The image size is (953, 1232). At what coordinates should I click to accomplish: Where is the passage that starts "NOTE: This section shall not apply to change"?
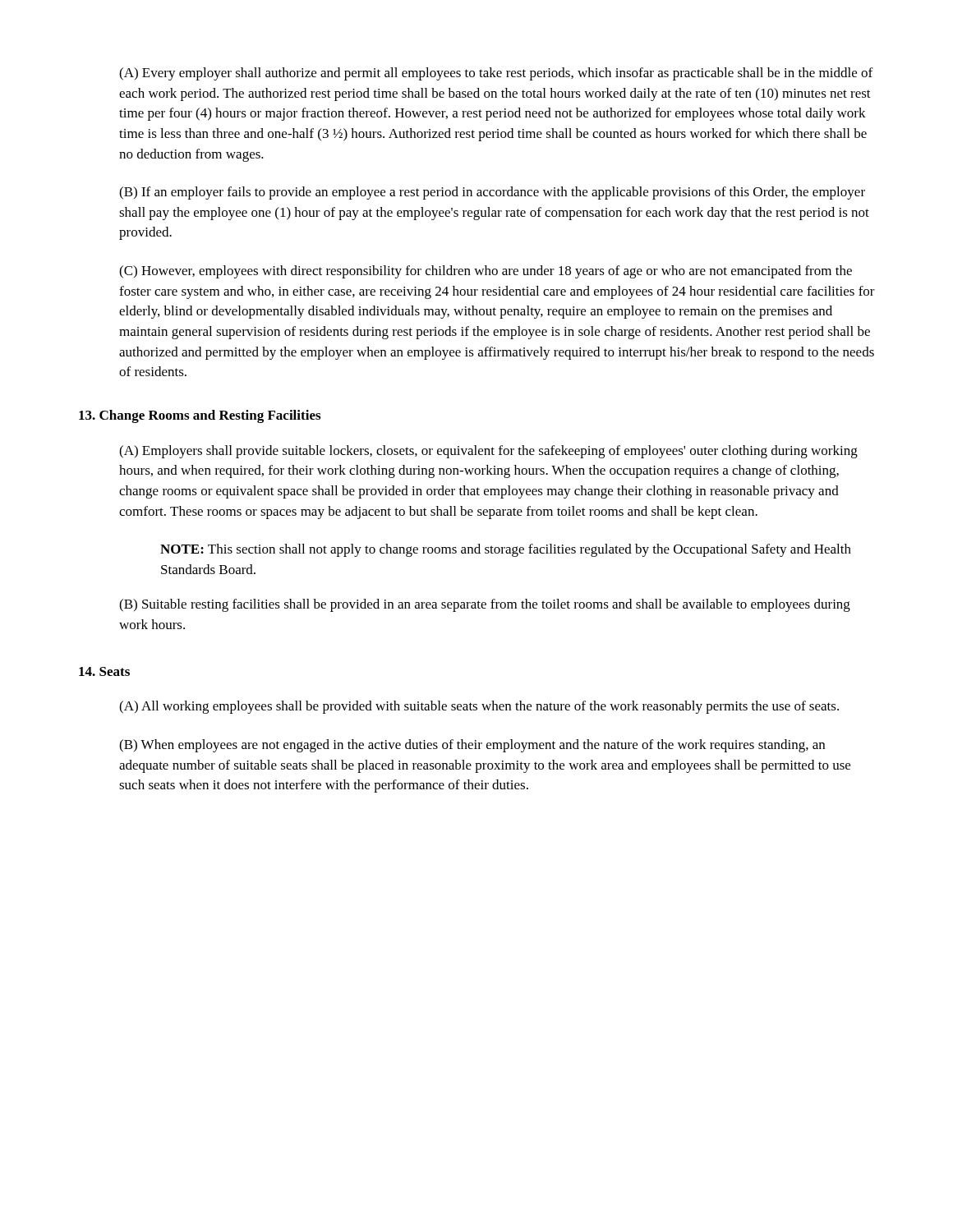click(518, 560)
